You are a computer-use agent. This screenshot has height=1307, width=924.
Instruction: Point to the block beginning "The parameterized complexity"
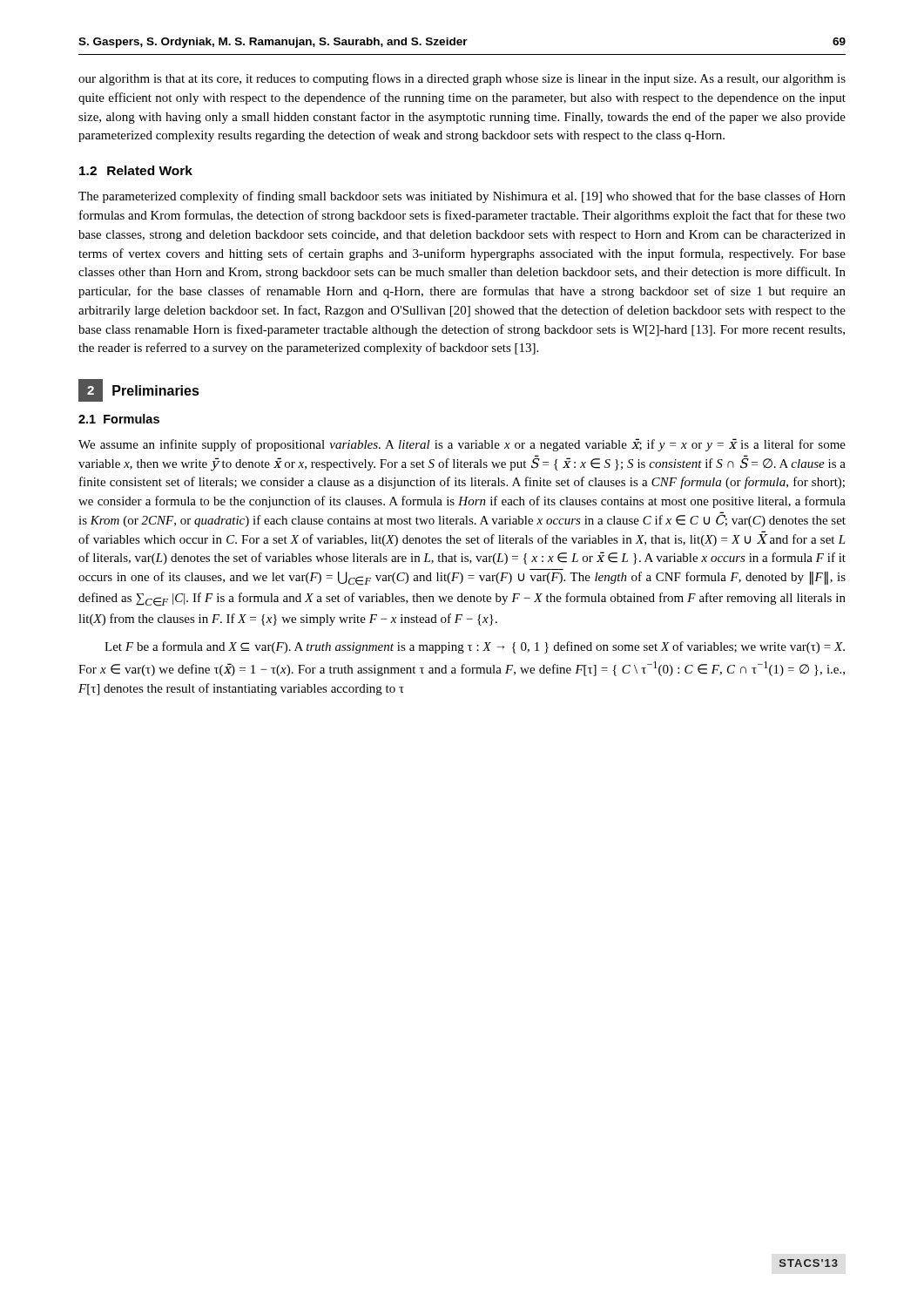(462, 273)
